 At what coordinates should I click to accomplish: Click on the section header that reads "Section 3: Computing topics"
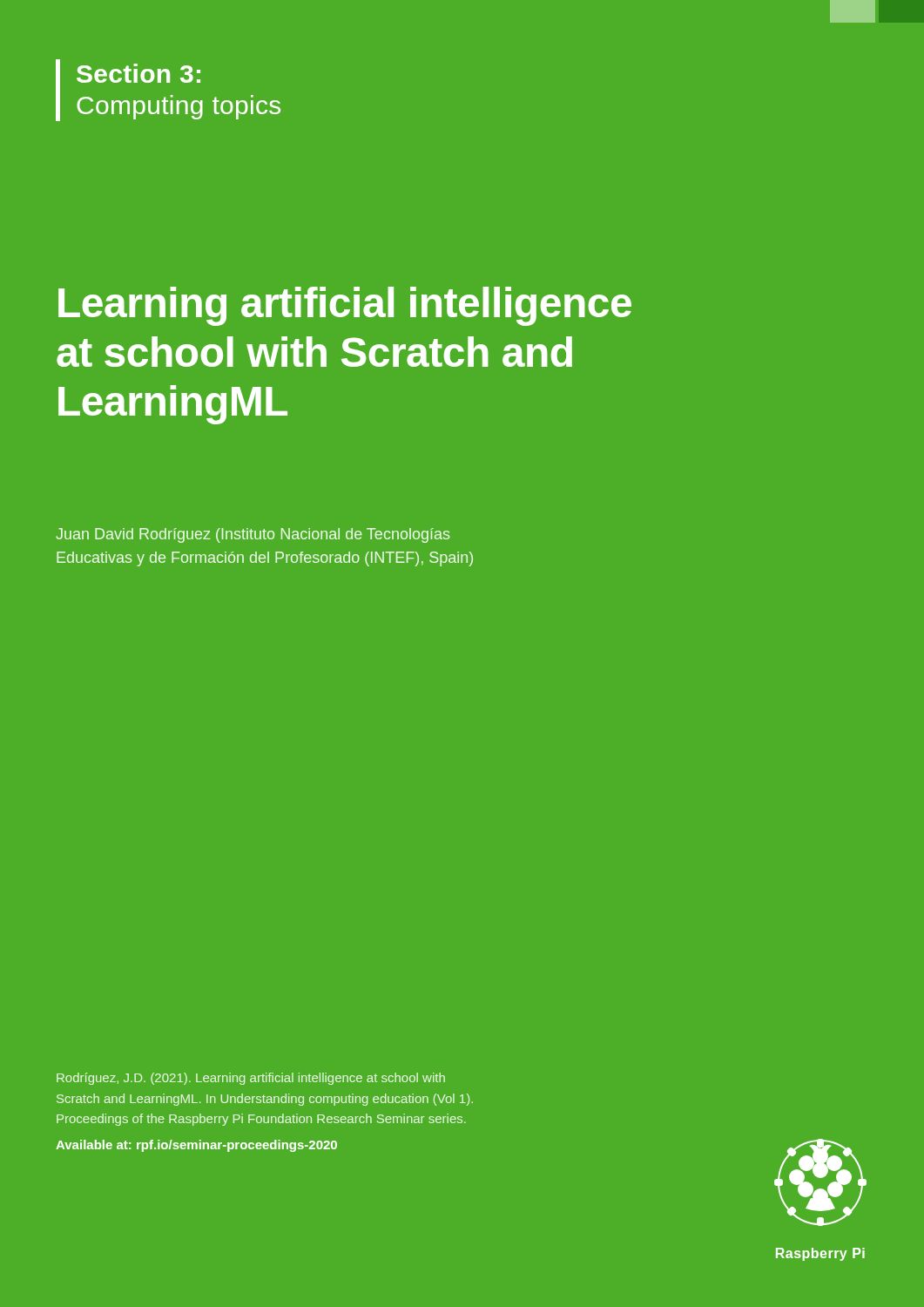tap(179, 90)
